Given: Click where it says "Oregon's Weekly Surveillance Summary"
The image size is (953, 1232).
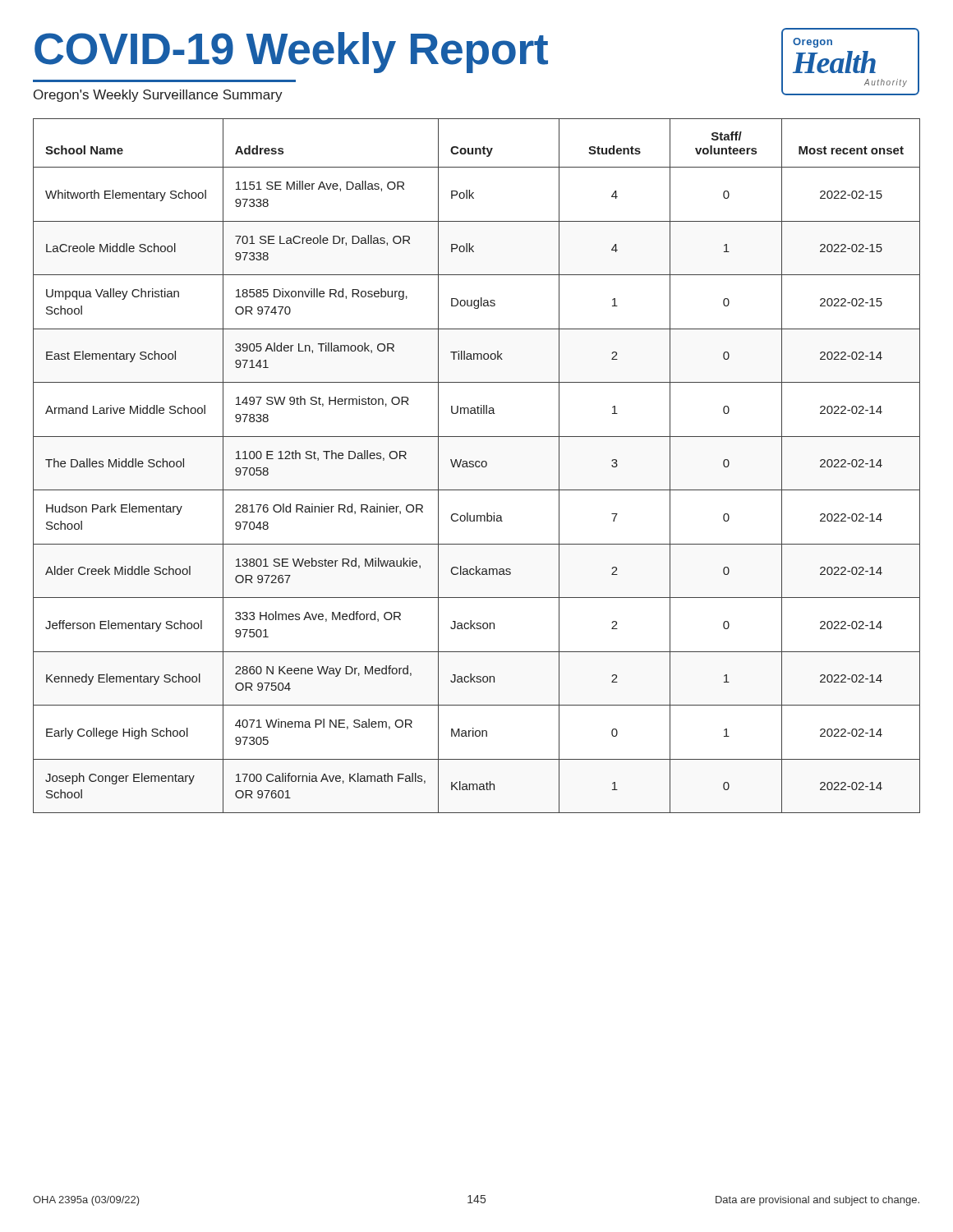Looking at the screenshot, I should pos(157,96).
